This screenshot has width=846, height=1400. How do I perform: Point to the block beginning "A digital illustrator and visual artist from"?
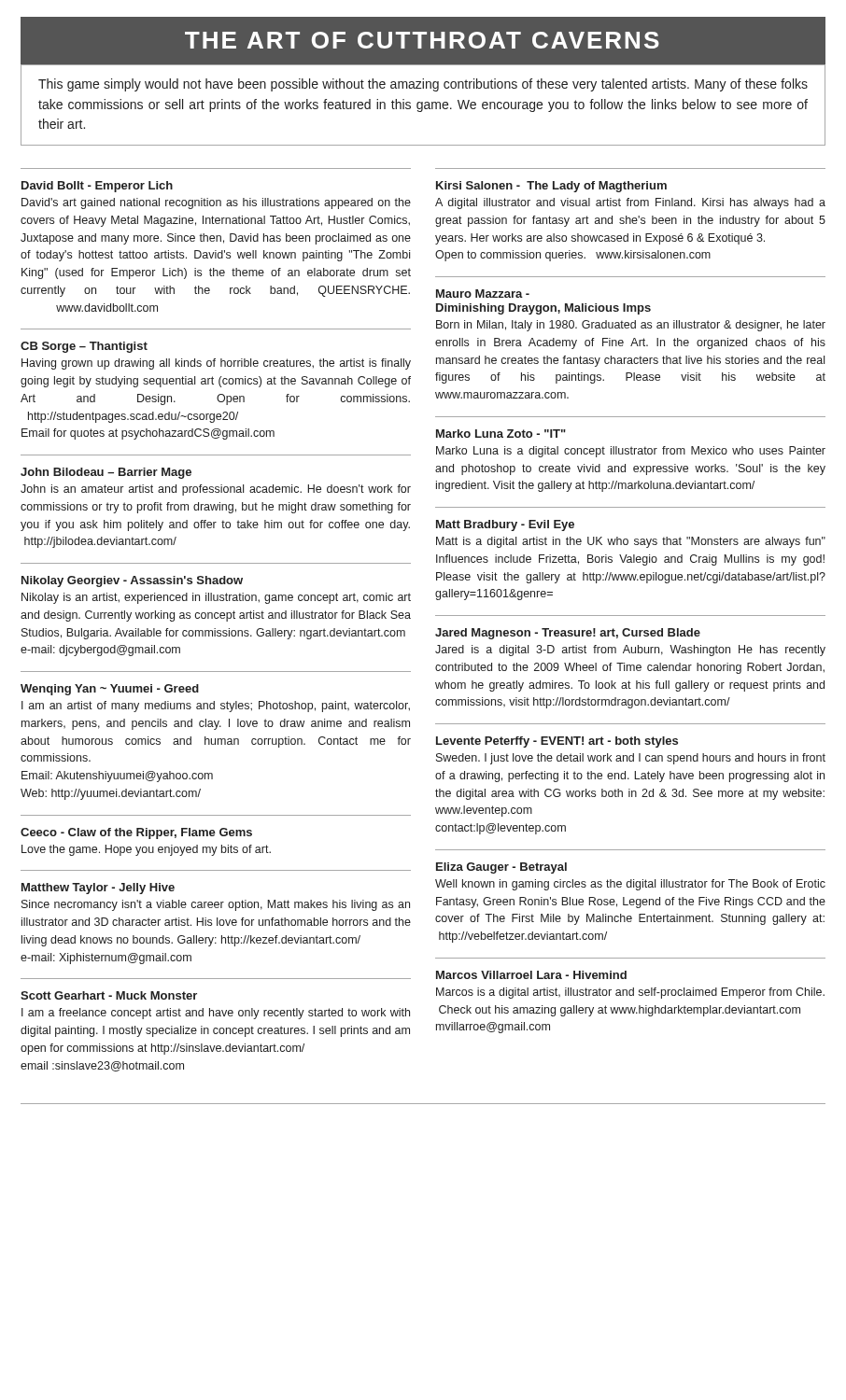(630, 229)
